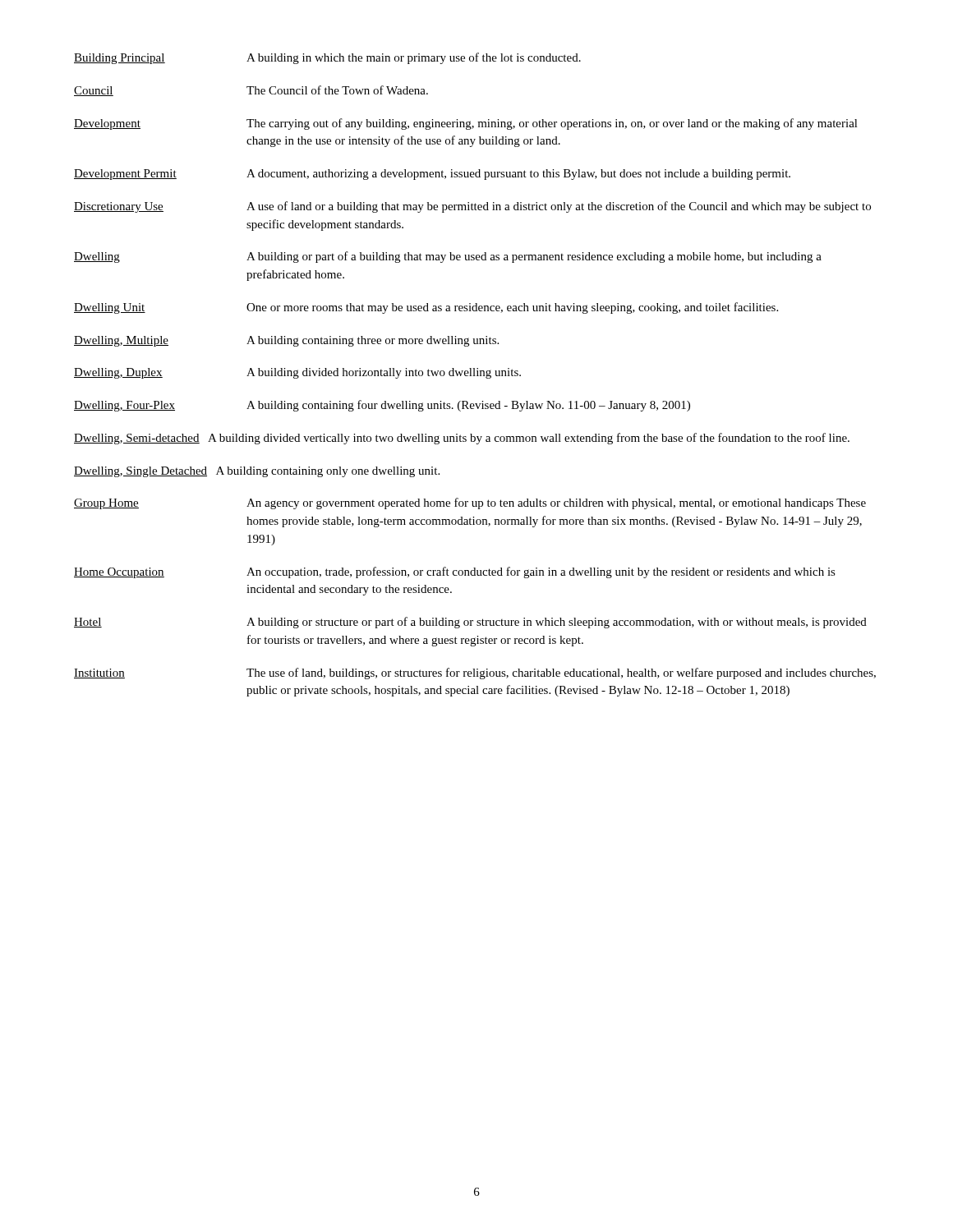953x1232 pixels.
Task: Click on the list item that says "Building Principal A building"
Action: click(476, 58)
